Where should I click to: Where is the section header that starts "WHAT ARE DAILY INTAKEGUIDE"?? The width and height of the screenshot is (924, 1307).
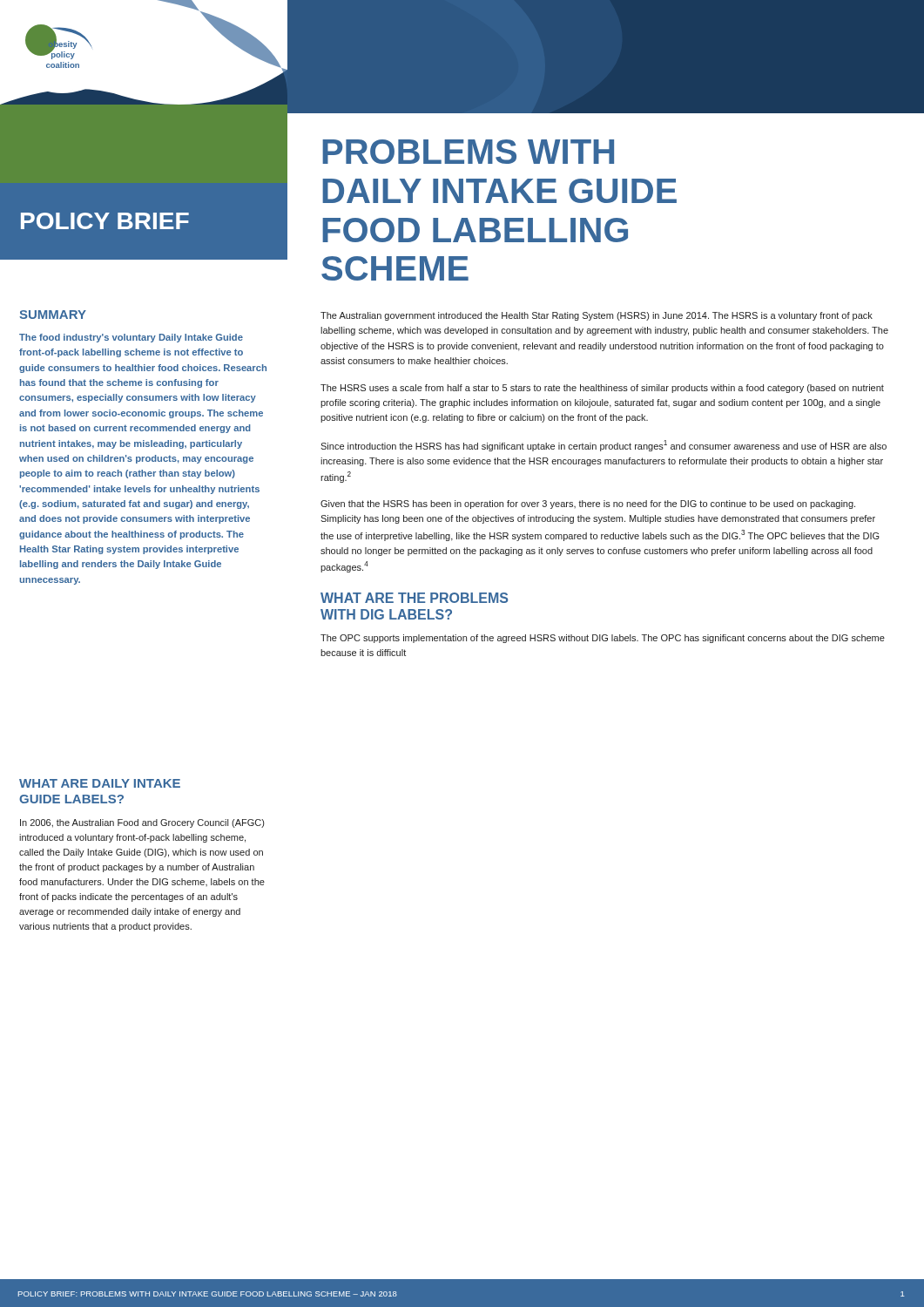click(100, 791)
